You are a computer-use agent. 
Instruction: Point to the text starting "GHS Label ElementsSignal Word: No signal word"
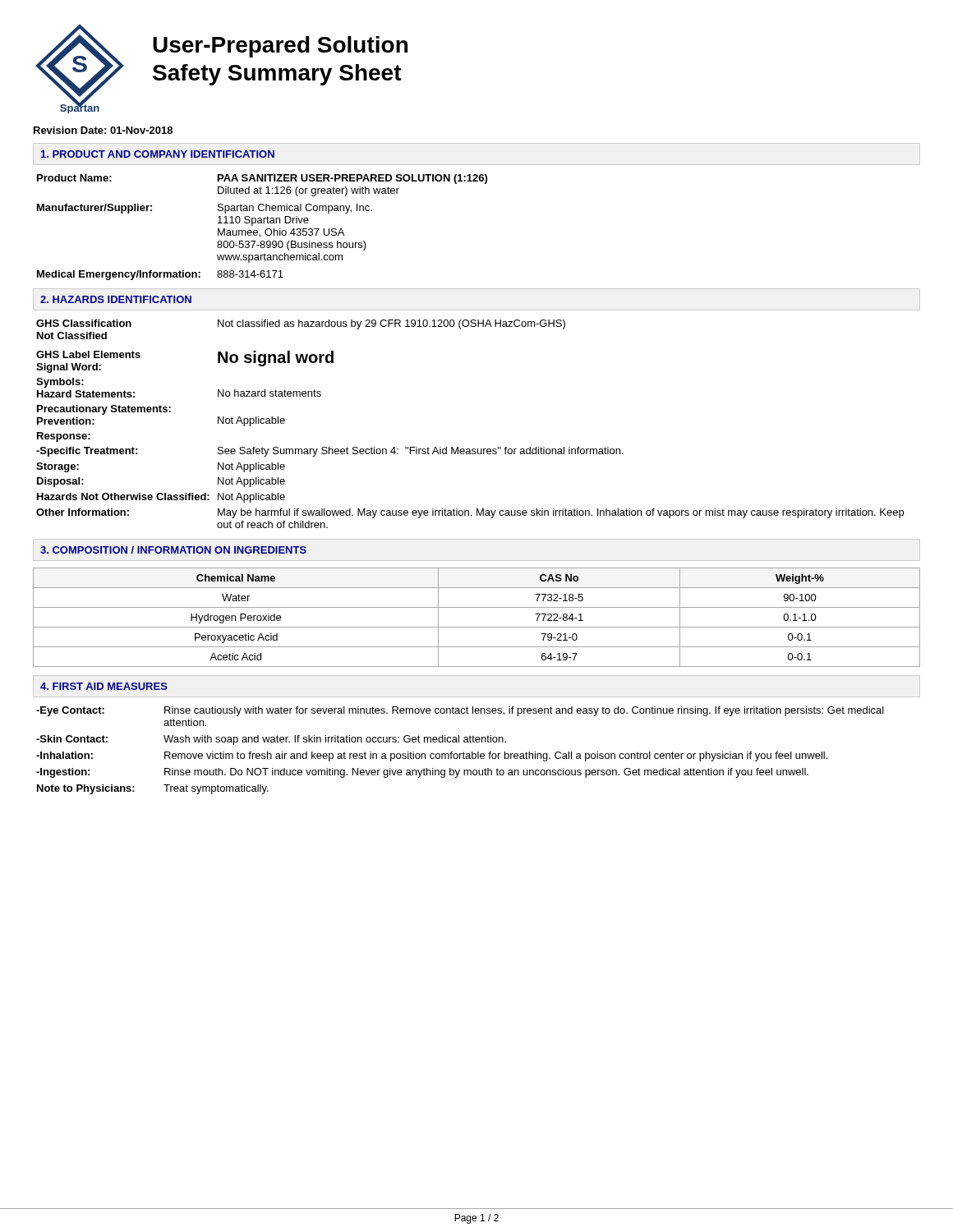point(97,363)
